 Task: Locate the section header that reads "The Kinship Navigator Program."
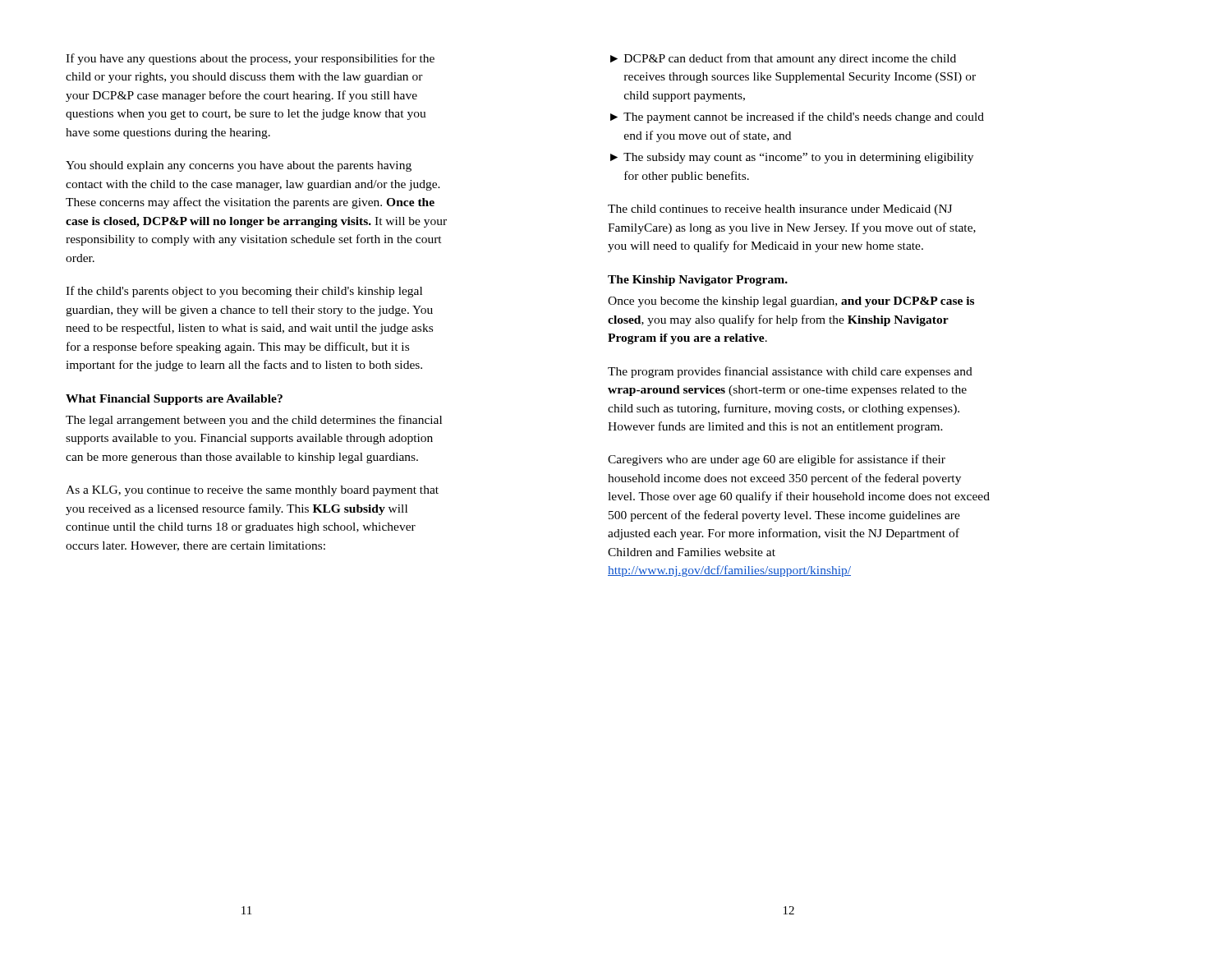[x=698, y=279]
